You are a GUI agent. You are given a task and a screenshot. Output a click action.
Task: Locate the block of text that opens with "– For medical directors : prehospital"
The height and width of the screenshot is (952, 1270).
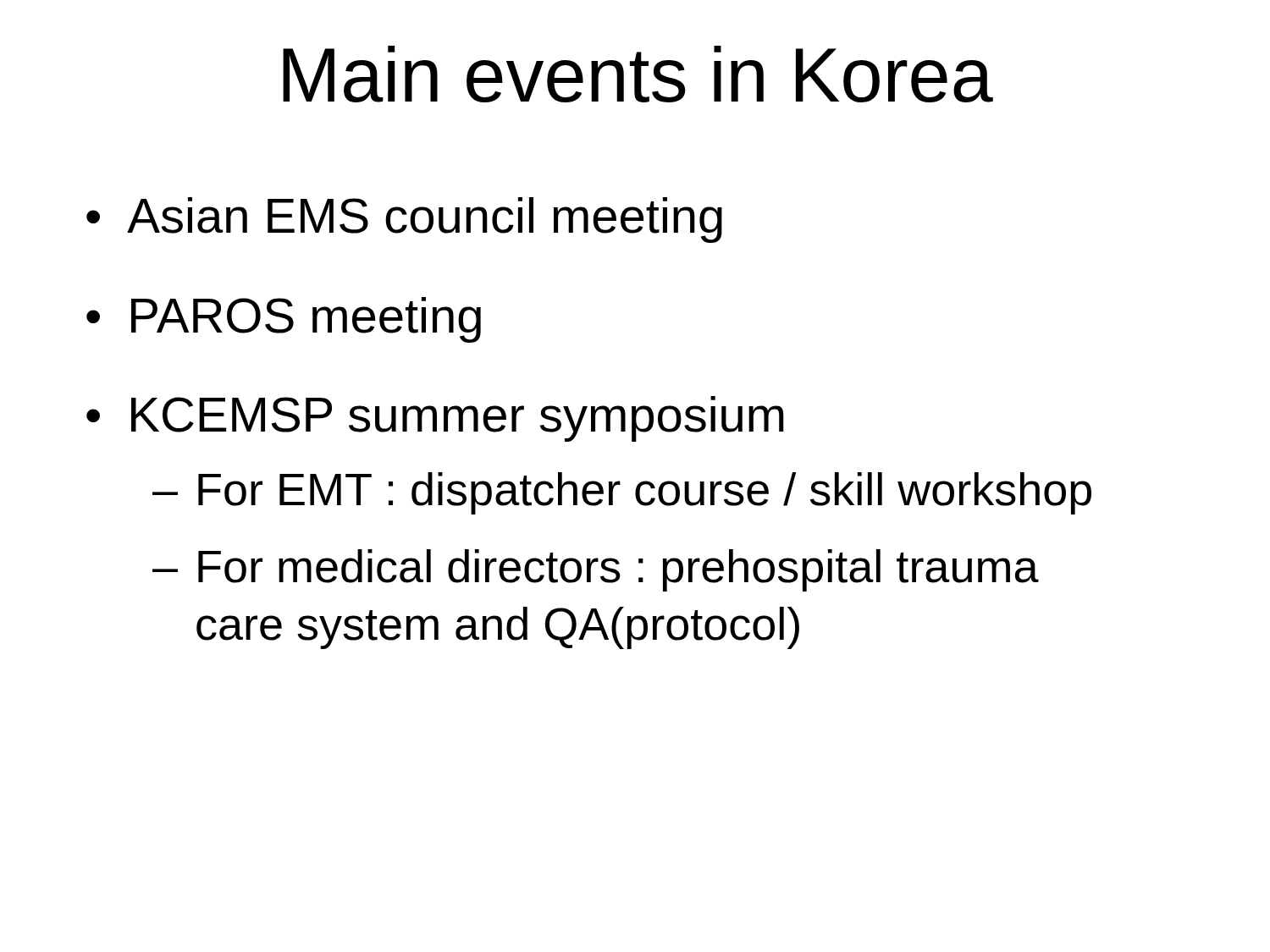click(x=677, y=596)
